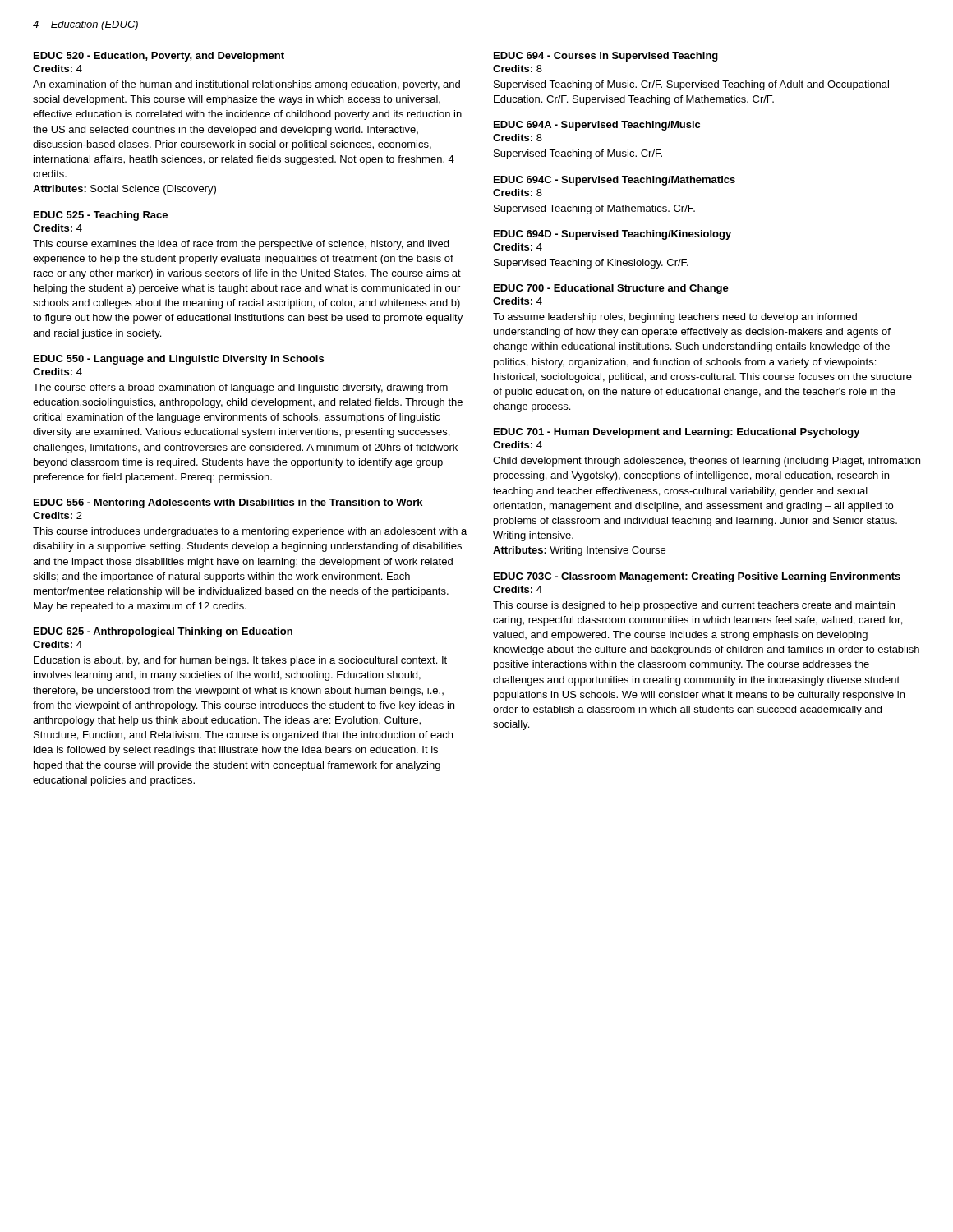Click the section header that begins "EDUC 525 - Teaching"
Image resolution: width=953 pixels, height=1232 pixels.
pyautogui.click(x=251, y=274)
